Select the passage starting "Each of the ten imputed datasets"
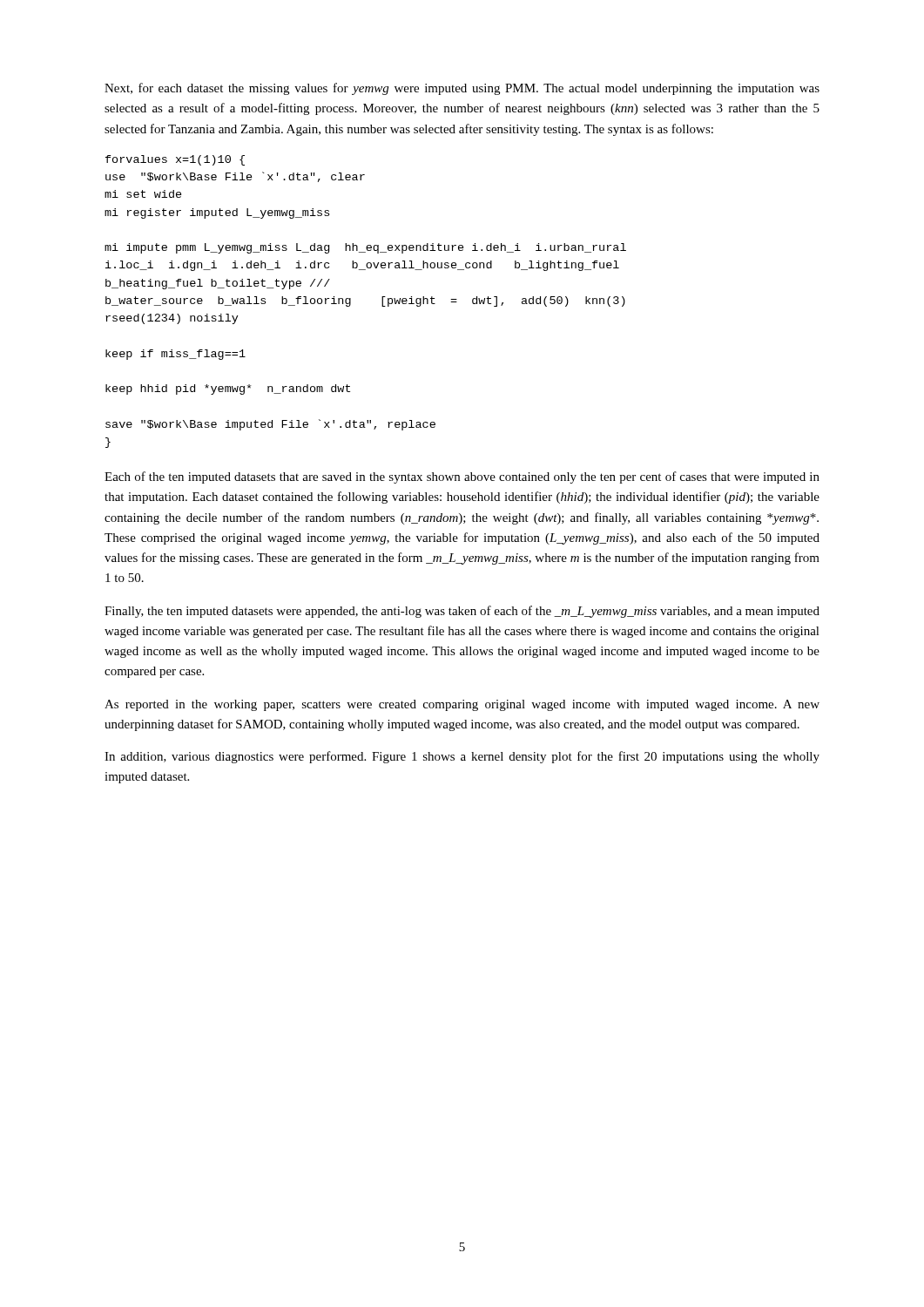Viewport: 924px width, 1307px height. 462,527
